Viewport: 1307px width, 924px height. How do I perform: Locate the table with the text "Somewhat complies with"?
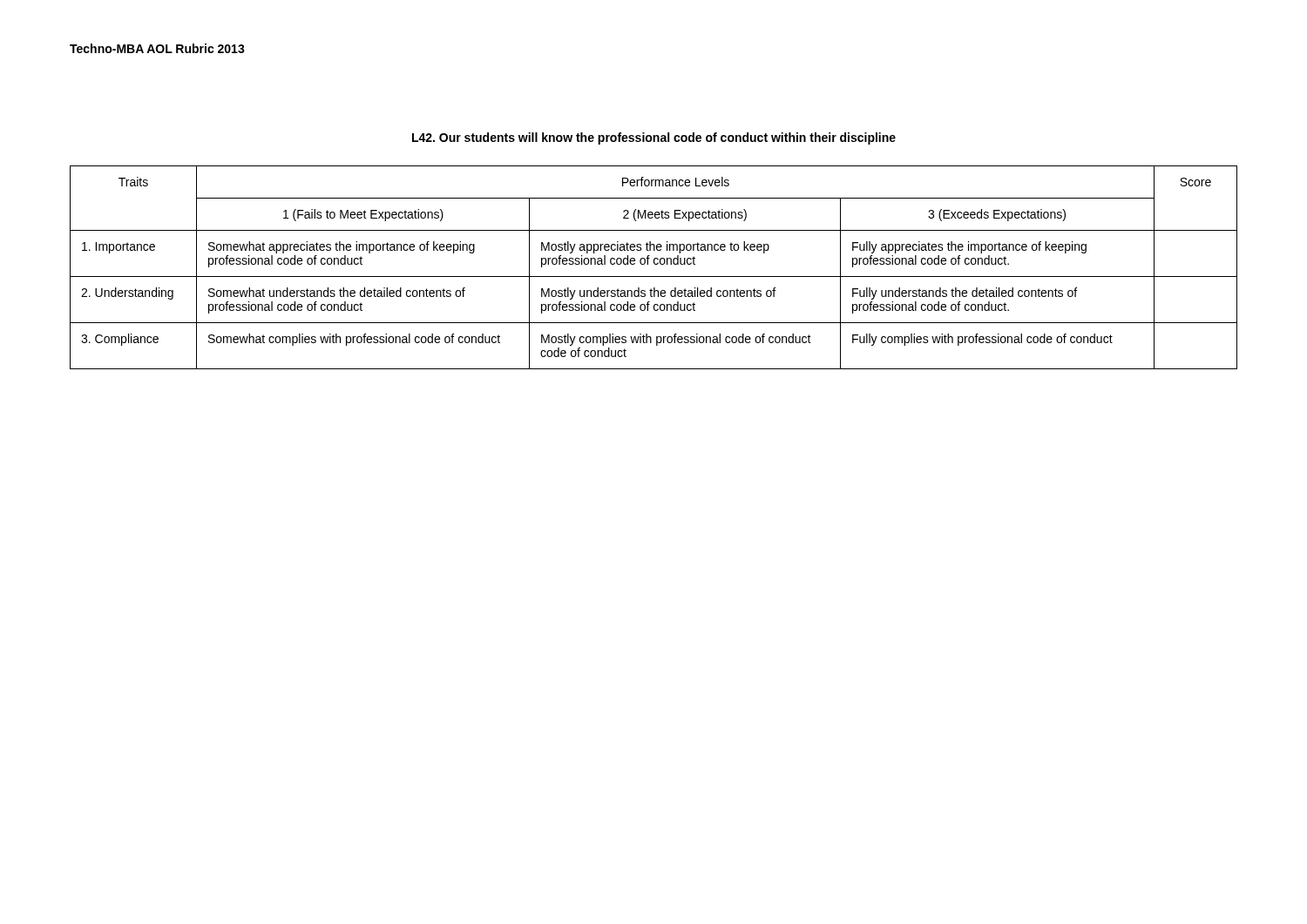(654, 267)
